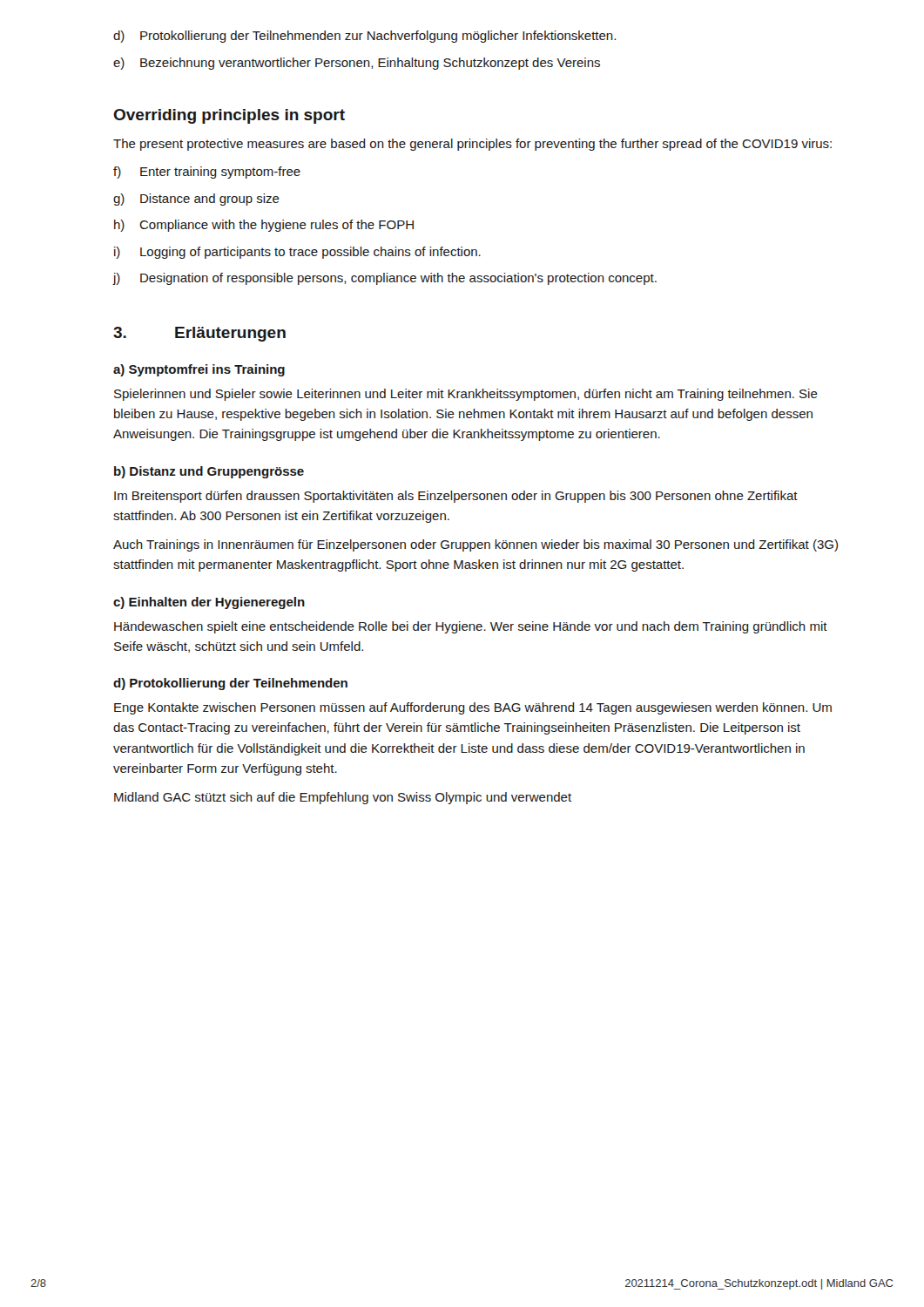Select the block starting "Overriding principles in sport"
The image size is (924, 1307).
(x=229, y=115)
